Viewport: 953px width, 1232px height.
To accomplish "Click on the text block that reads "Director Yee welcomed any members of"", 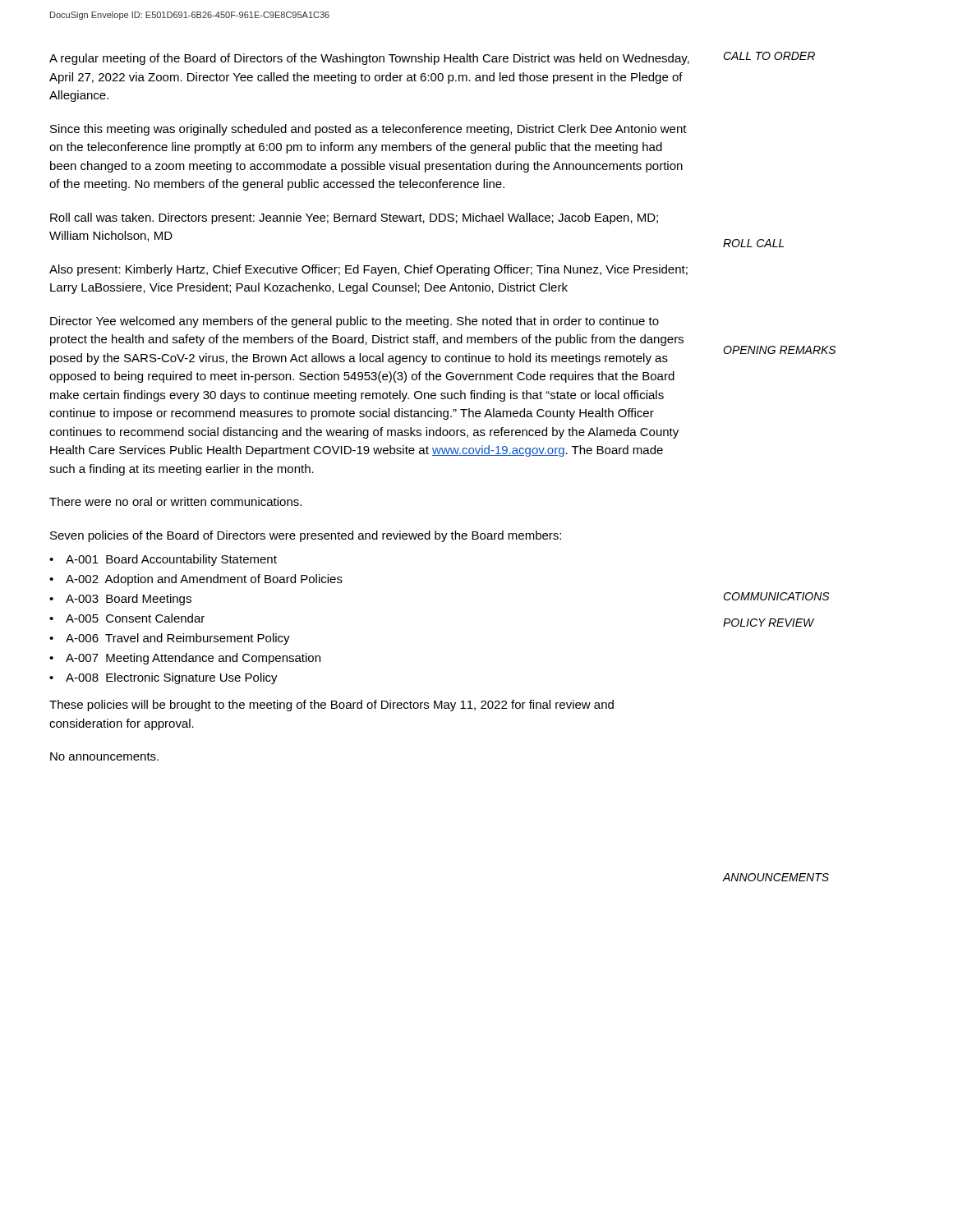I will (367, 394).
